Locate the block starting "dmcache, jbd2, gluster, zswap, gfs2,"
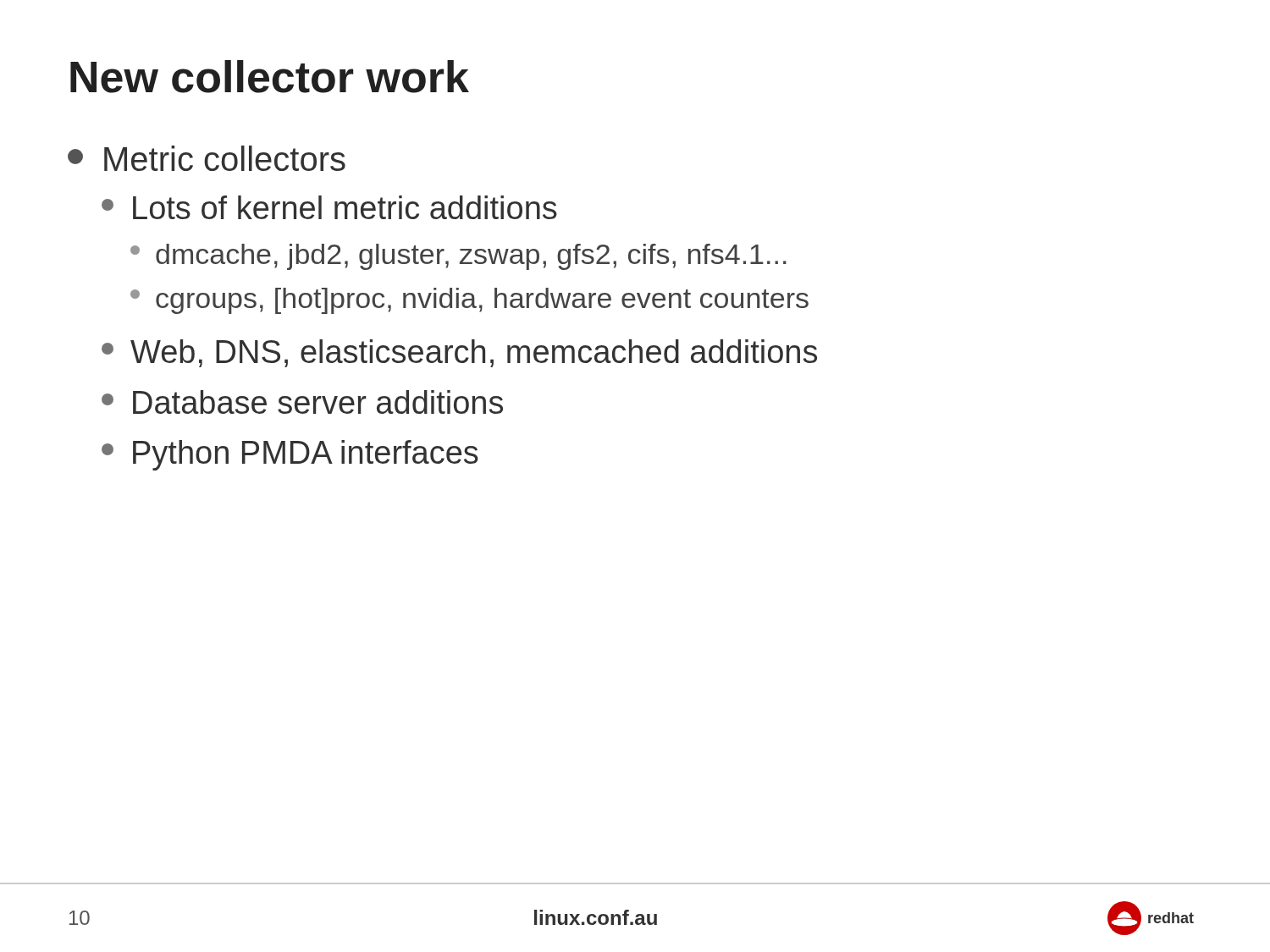 pos(459,254)
